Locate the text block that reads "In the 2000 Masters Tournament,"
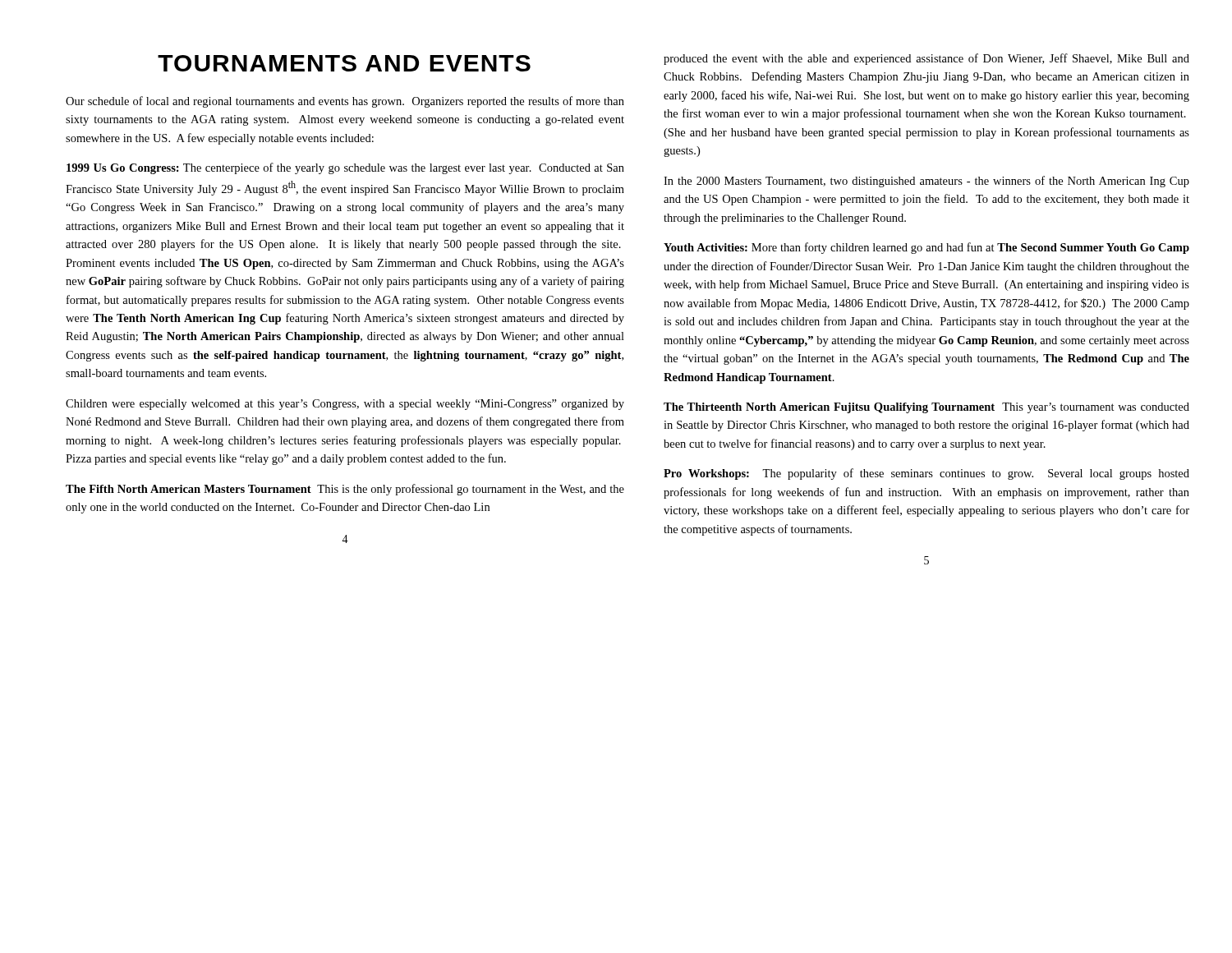This screenshot has width=1232, height=953. pos(926,199)
